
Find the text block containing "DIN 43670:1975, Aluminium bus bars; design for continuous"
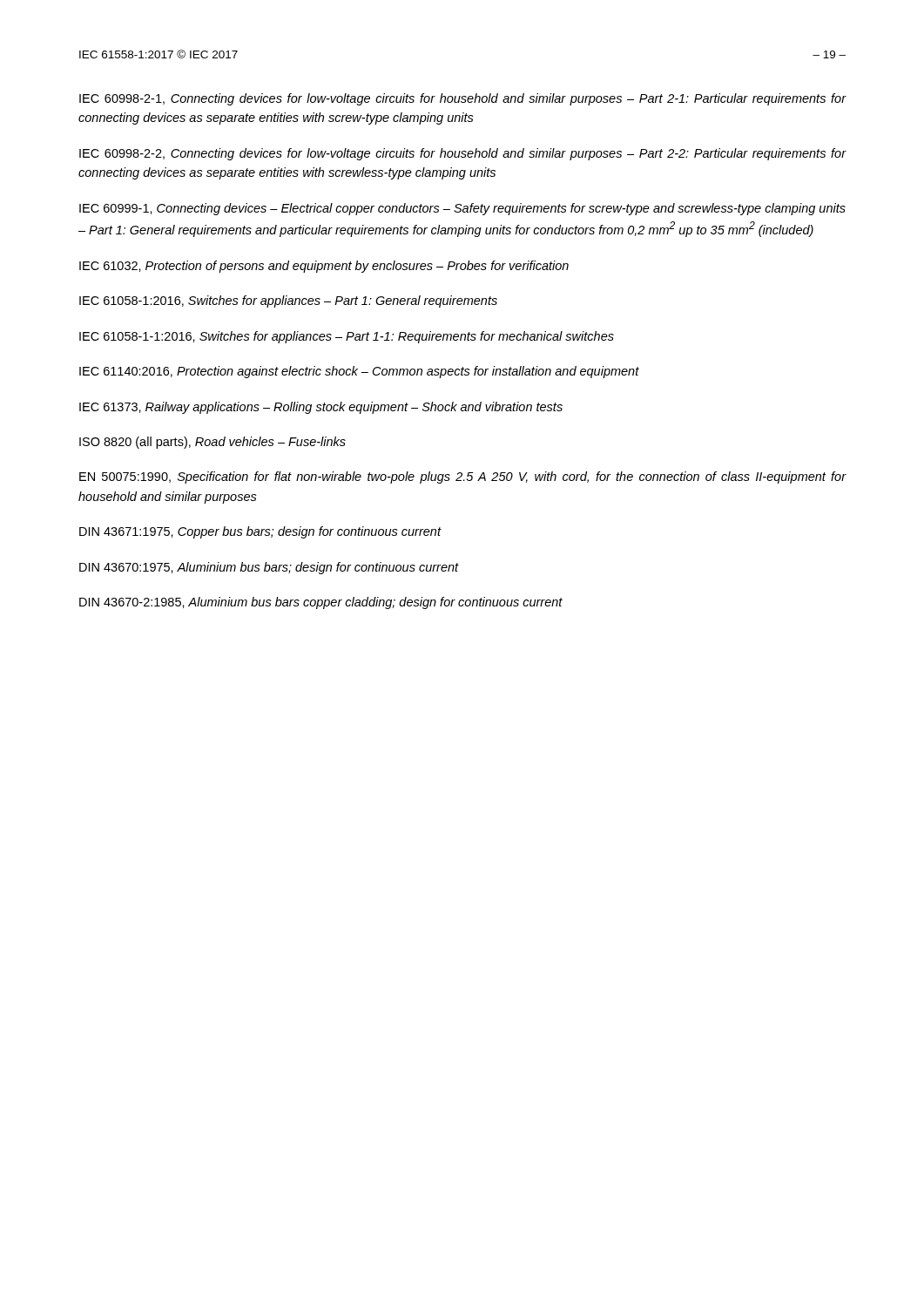(x=462, y=567)
